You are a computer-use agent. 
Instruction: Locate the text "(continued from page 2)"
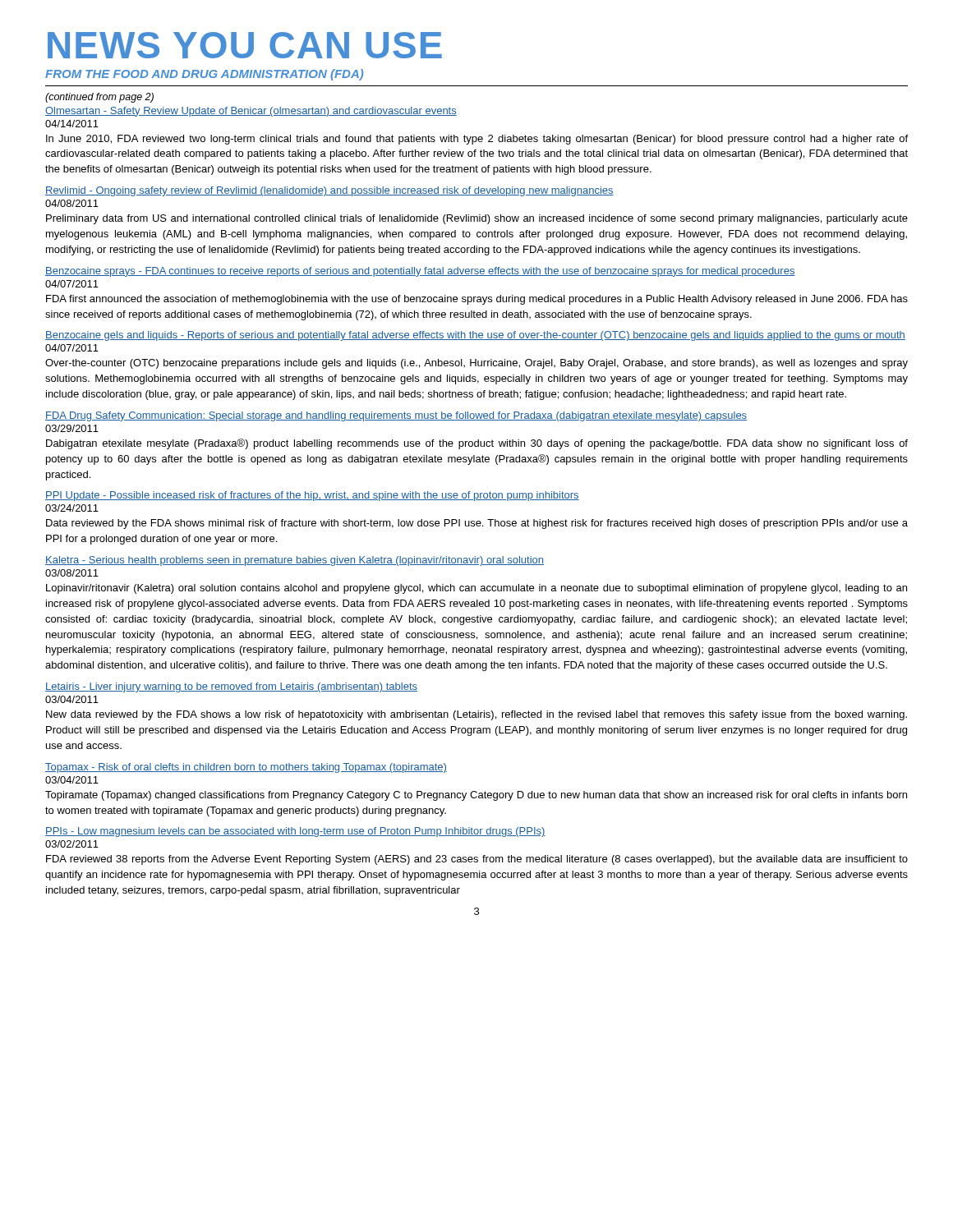click(x=100, y=97)
